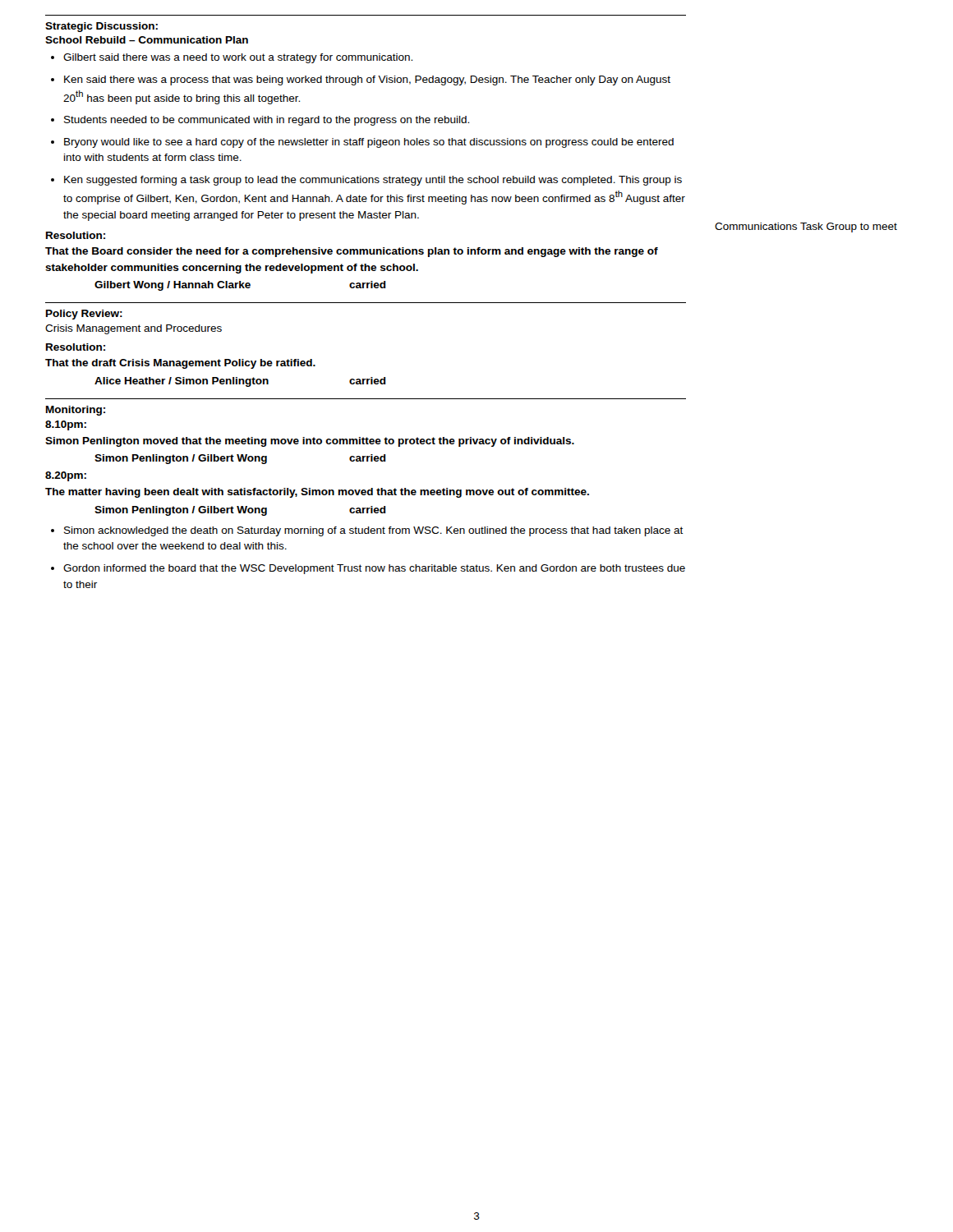The height and width of the screenshot is (1232, 953).
Task: Point to the text starting "Communications Task Group to meet"
Action: [806, 226]
